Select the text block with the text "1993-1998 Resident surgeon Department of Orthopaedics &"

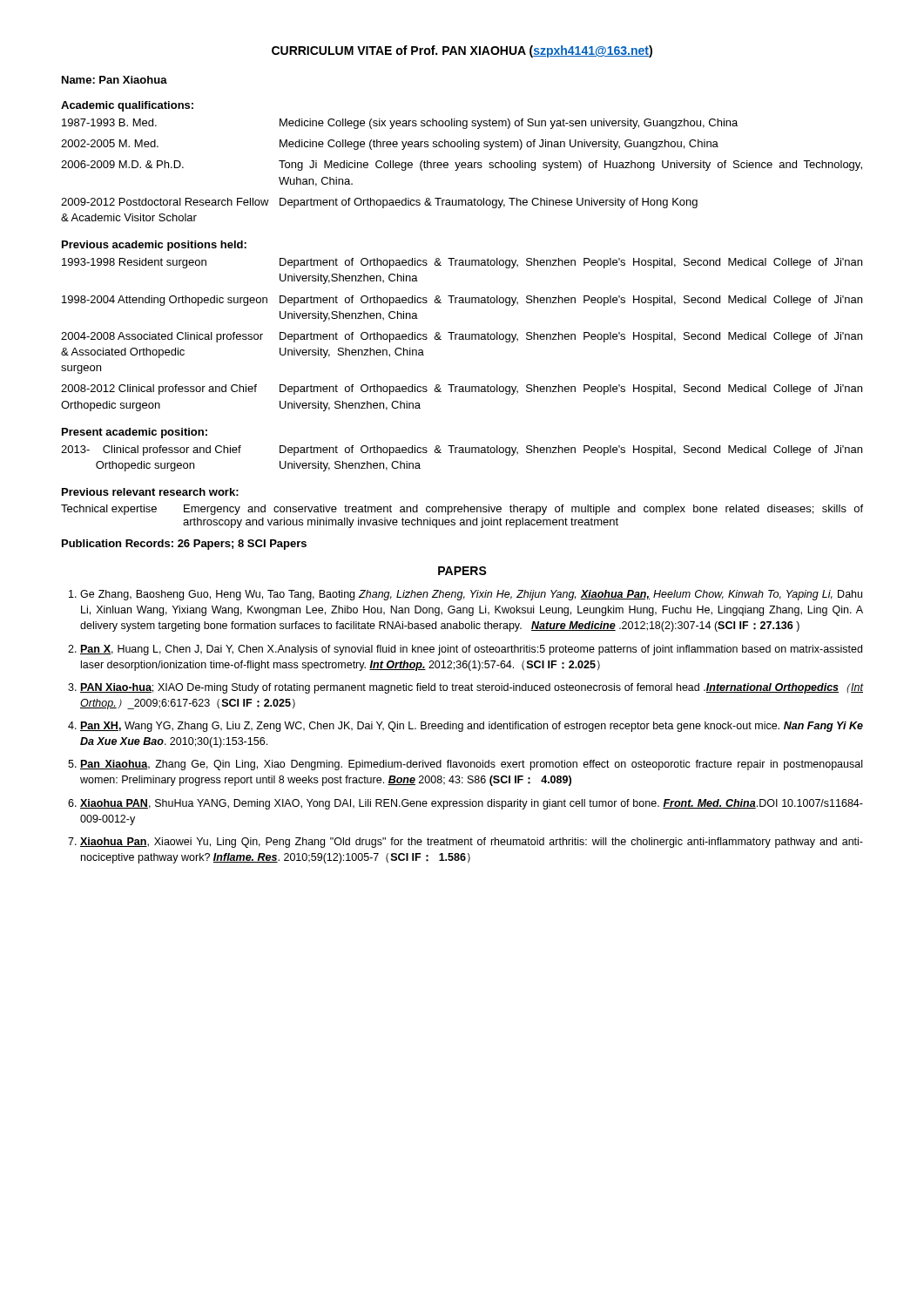click(462, 270)
